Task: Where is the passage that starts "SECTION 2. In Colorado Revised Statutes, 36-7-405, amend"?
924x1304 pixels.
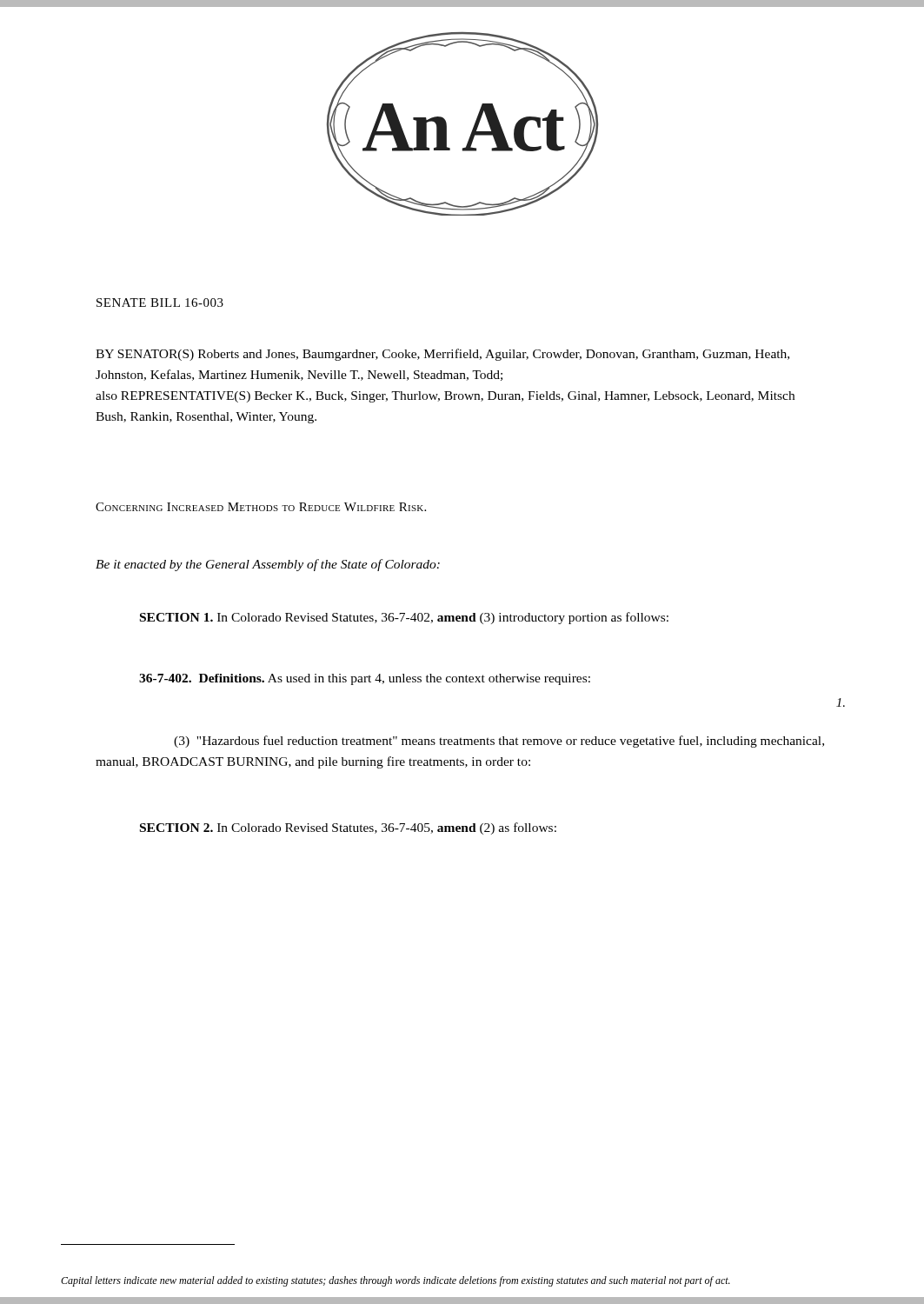Action: pos(348,827)
